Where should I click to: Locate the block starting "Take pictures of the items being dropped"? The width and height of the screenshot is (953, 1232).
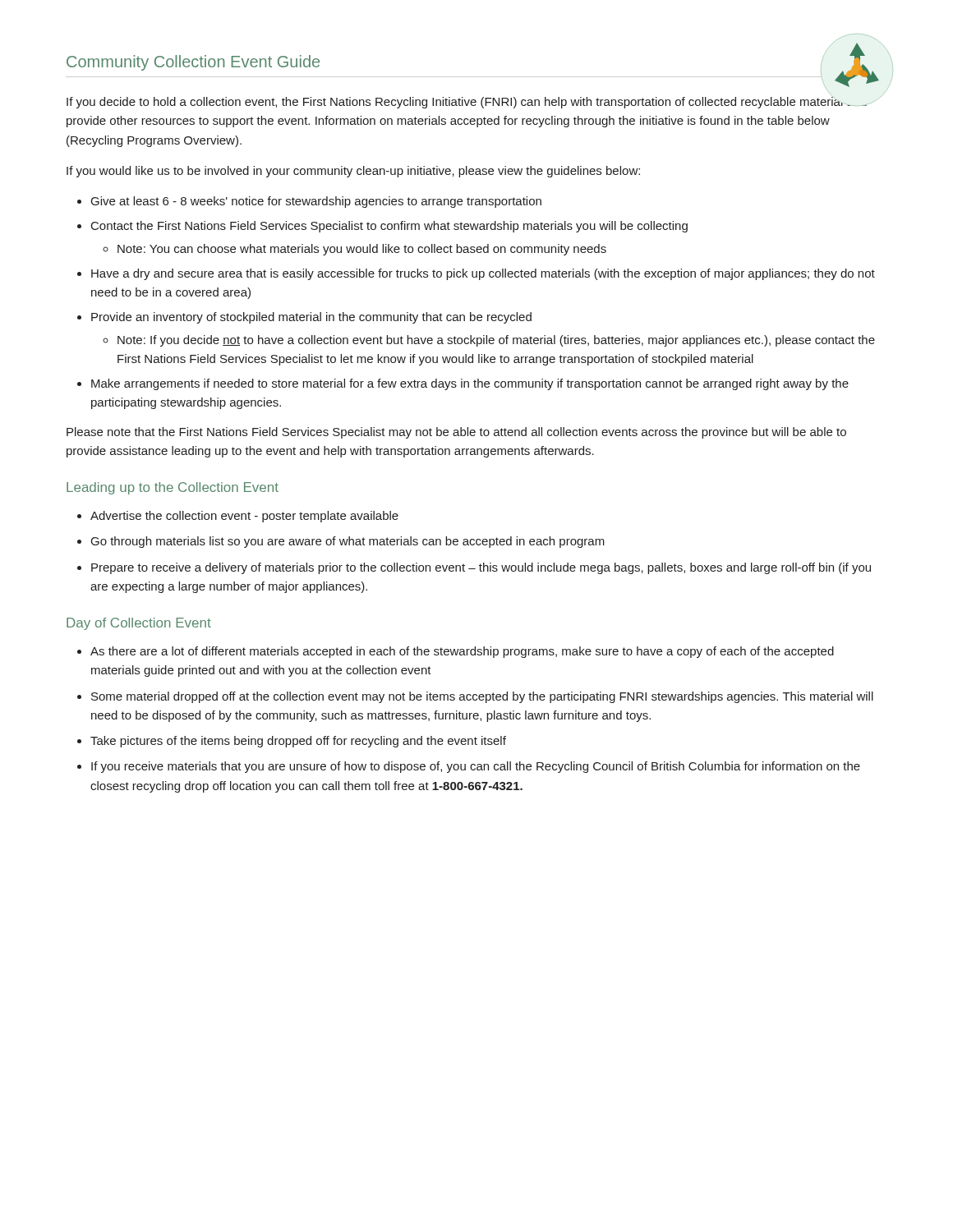point(298,740)
